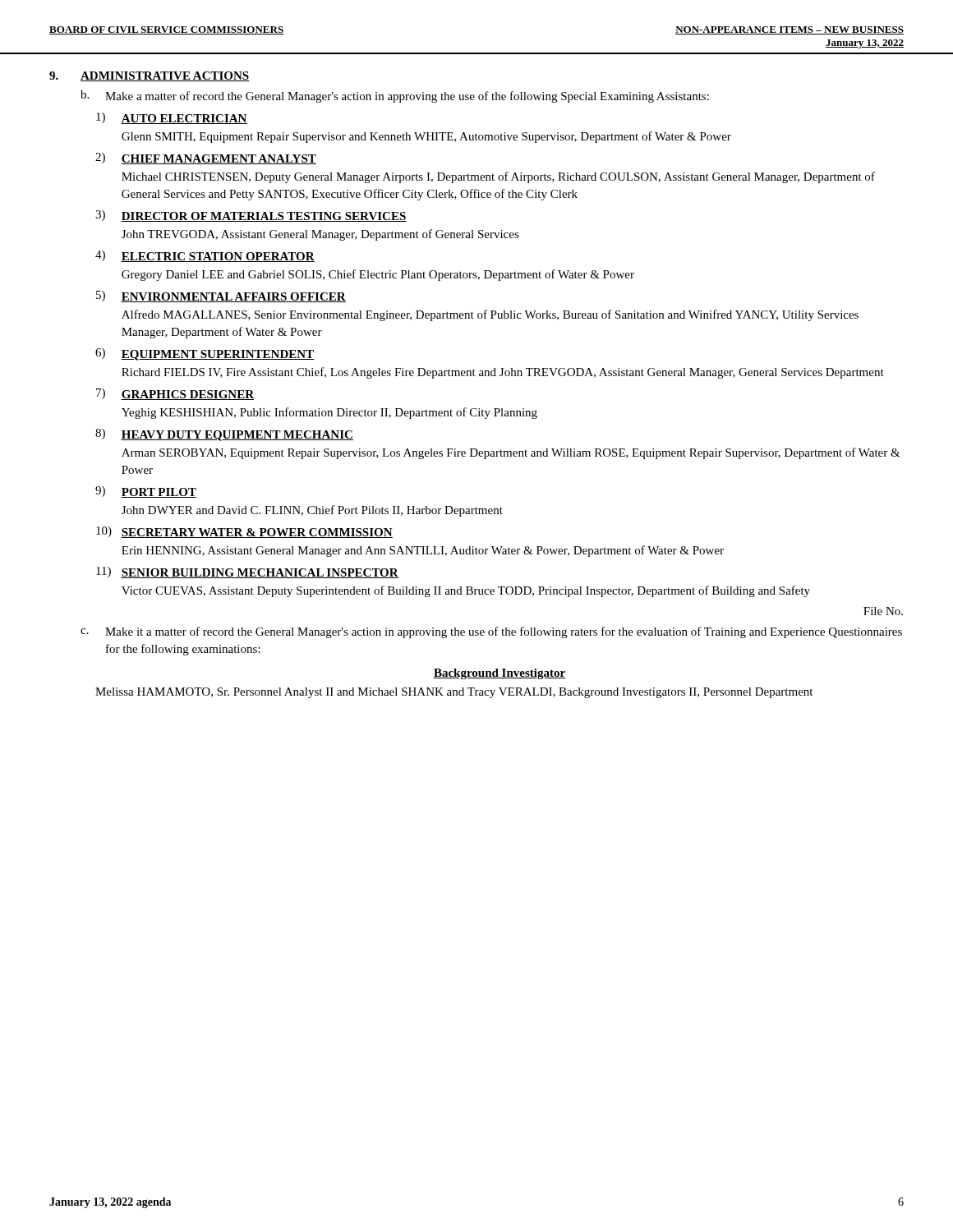Select the list item containing "2) Chief Management"
Image resolution: width=953 pixels, height=1232 pixels.
499,177
